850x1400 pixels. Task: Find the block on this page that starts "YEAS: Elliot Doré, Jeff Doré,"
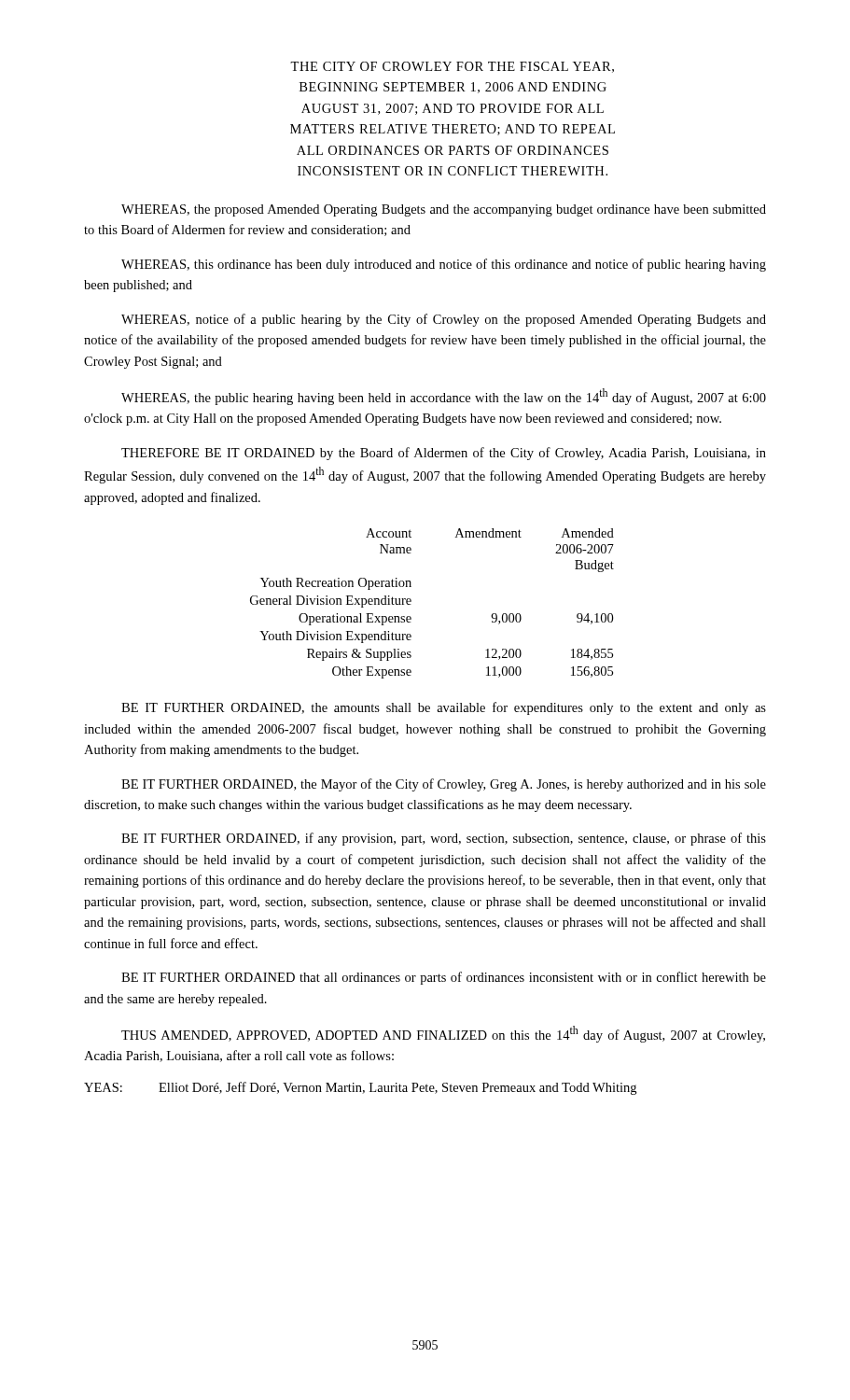425,1088
